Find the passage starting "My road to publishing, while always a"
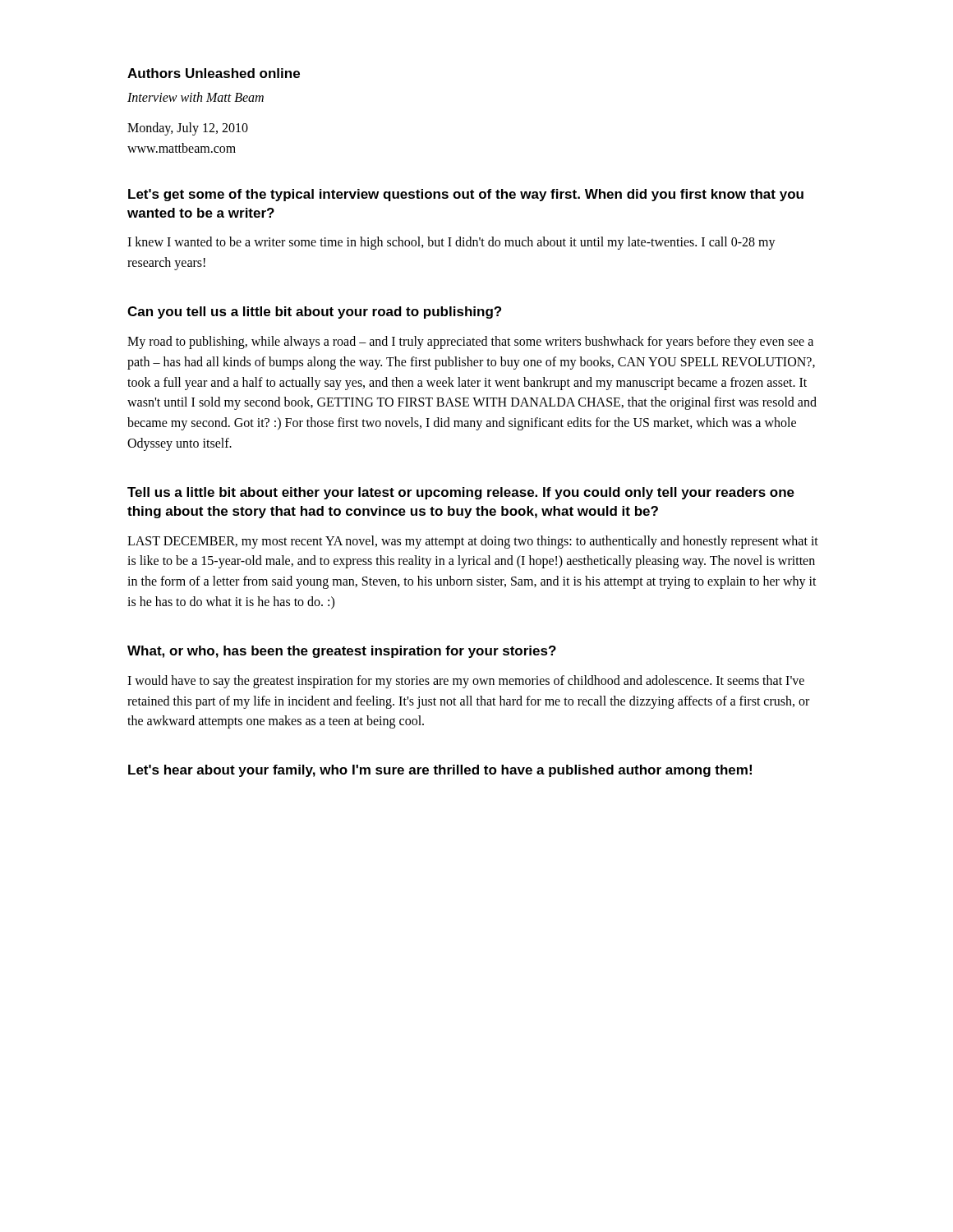Screen dimensions: 1232x953 [472, 392]
